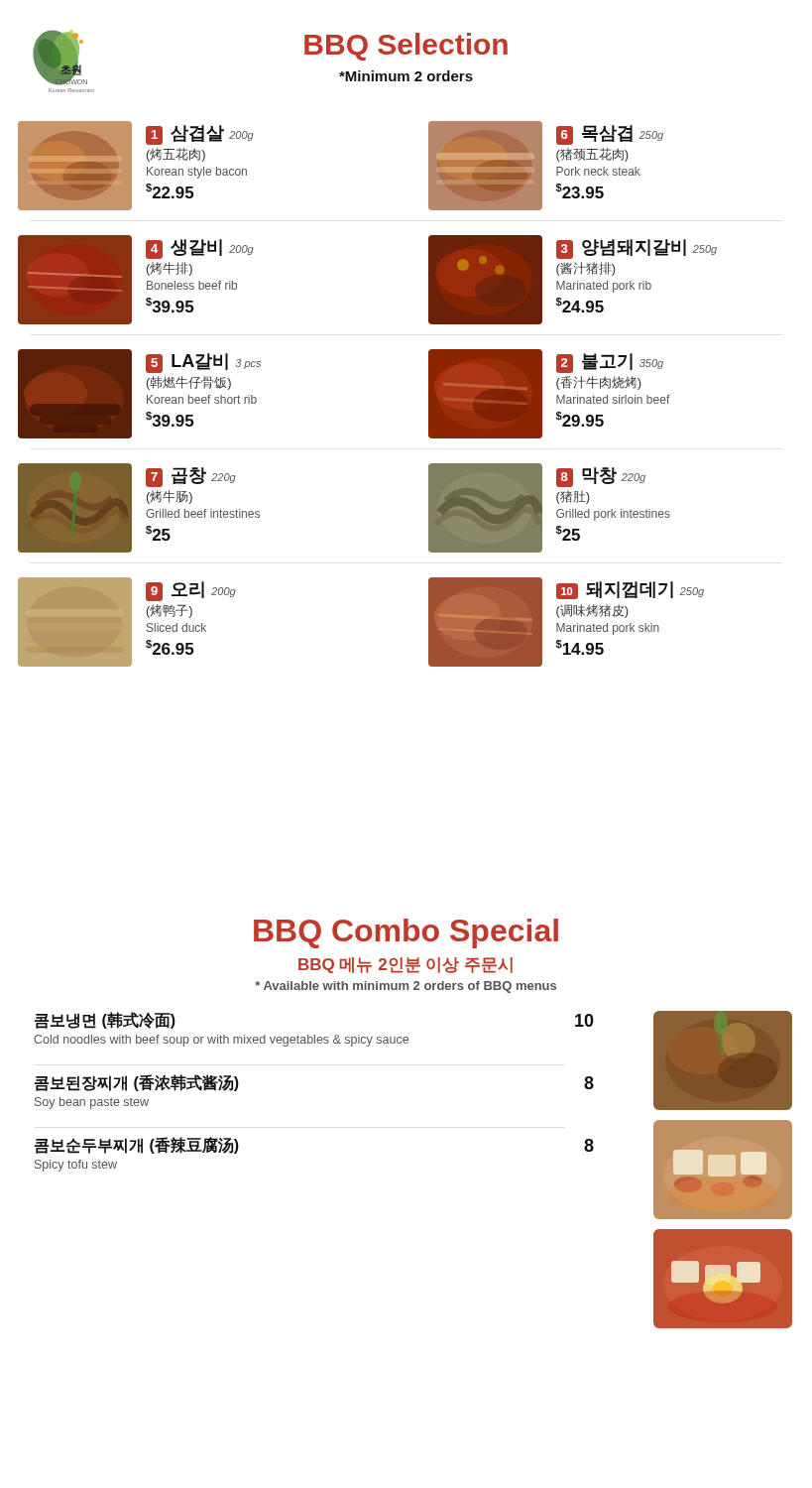Where is the passage that starts "1 삼겹살 200g"?

[x=212, y=166]
